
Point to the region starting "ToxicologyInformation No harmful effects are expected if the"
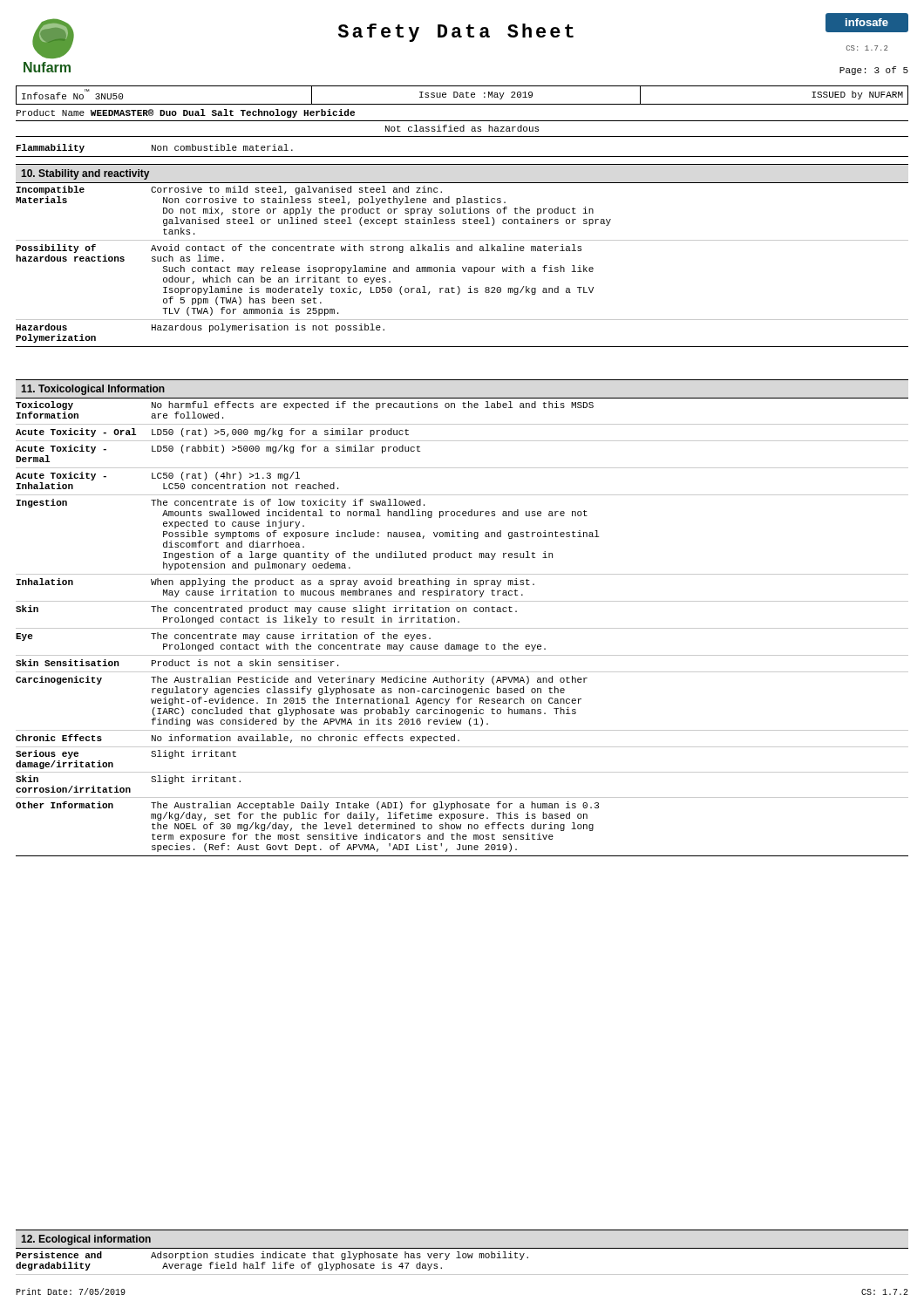(x=462, y=411)
